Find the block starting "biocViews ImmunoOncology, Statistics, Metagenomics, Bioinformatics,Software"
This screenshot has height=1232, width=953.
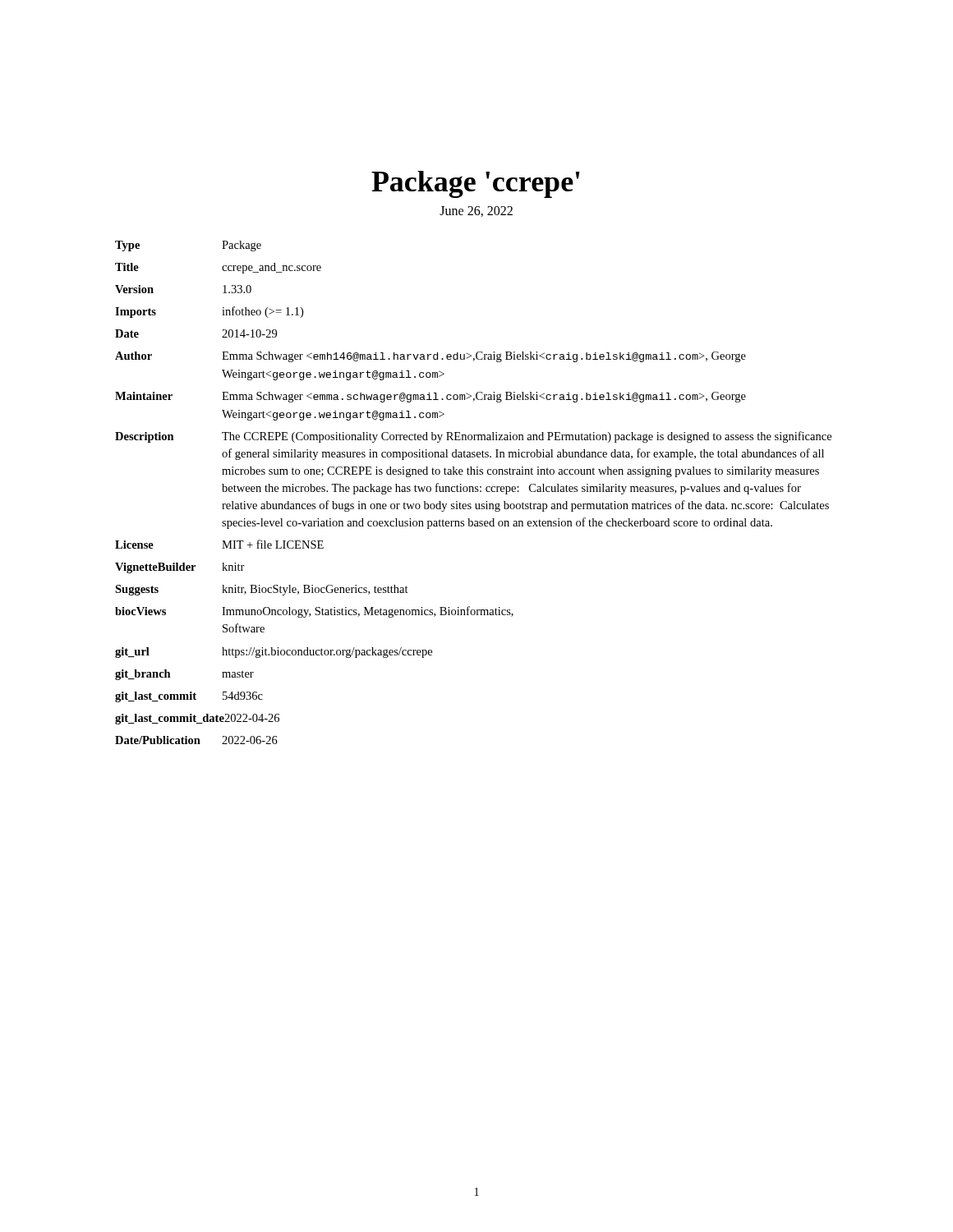coord(476,620)
